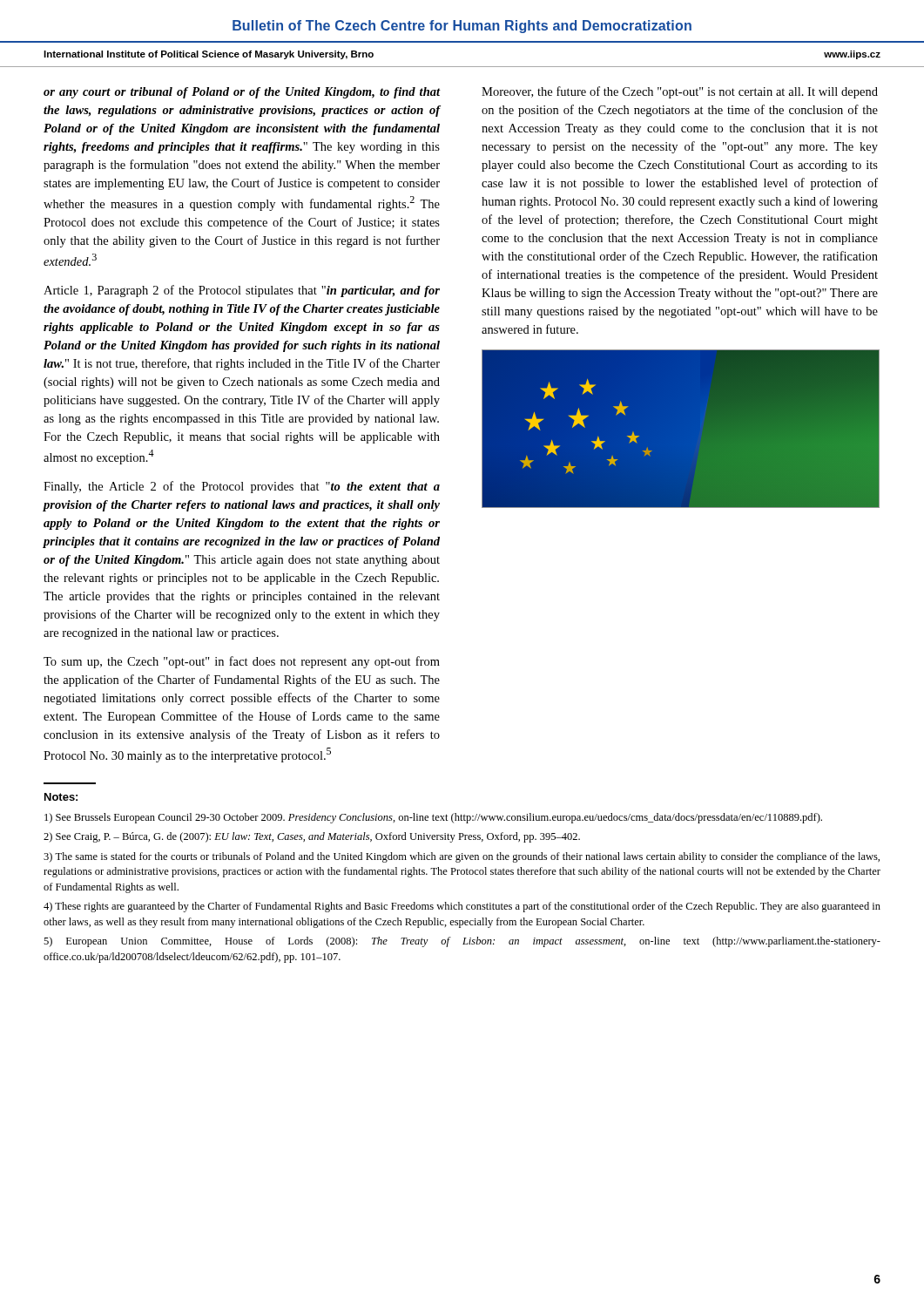Screen dimensions: 1307x924
Task: Click on the block starting "Finally, the Article 2 of the Protocol"
Action: point(242,560)
